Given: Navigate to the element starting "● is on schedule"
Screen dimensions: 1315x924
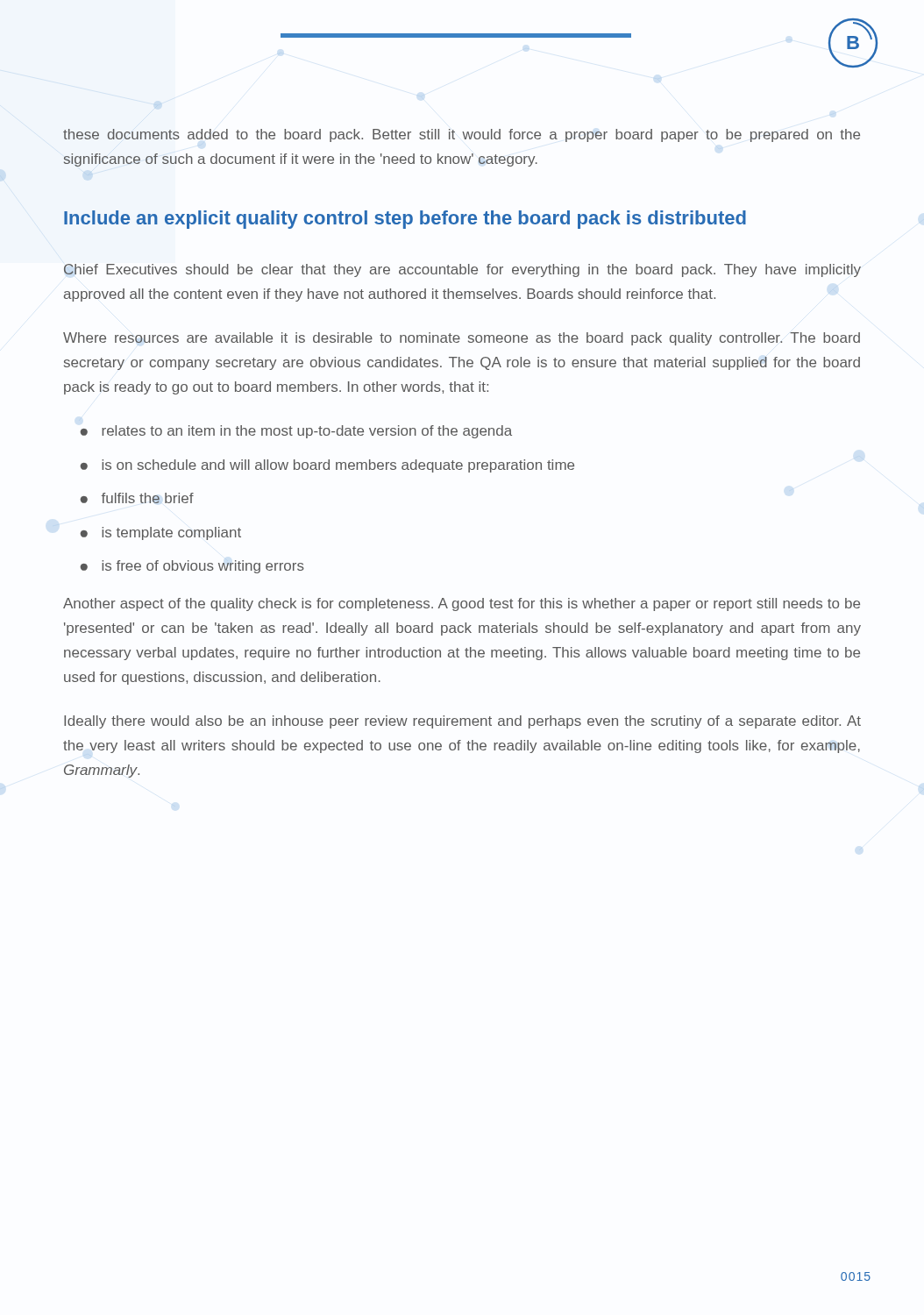Looking at the screenshot, I should coord(327,465).
